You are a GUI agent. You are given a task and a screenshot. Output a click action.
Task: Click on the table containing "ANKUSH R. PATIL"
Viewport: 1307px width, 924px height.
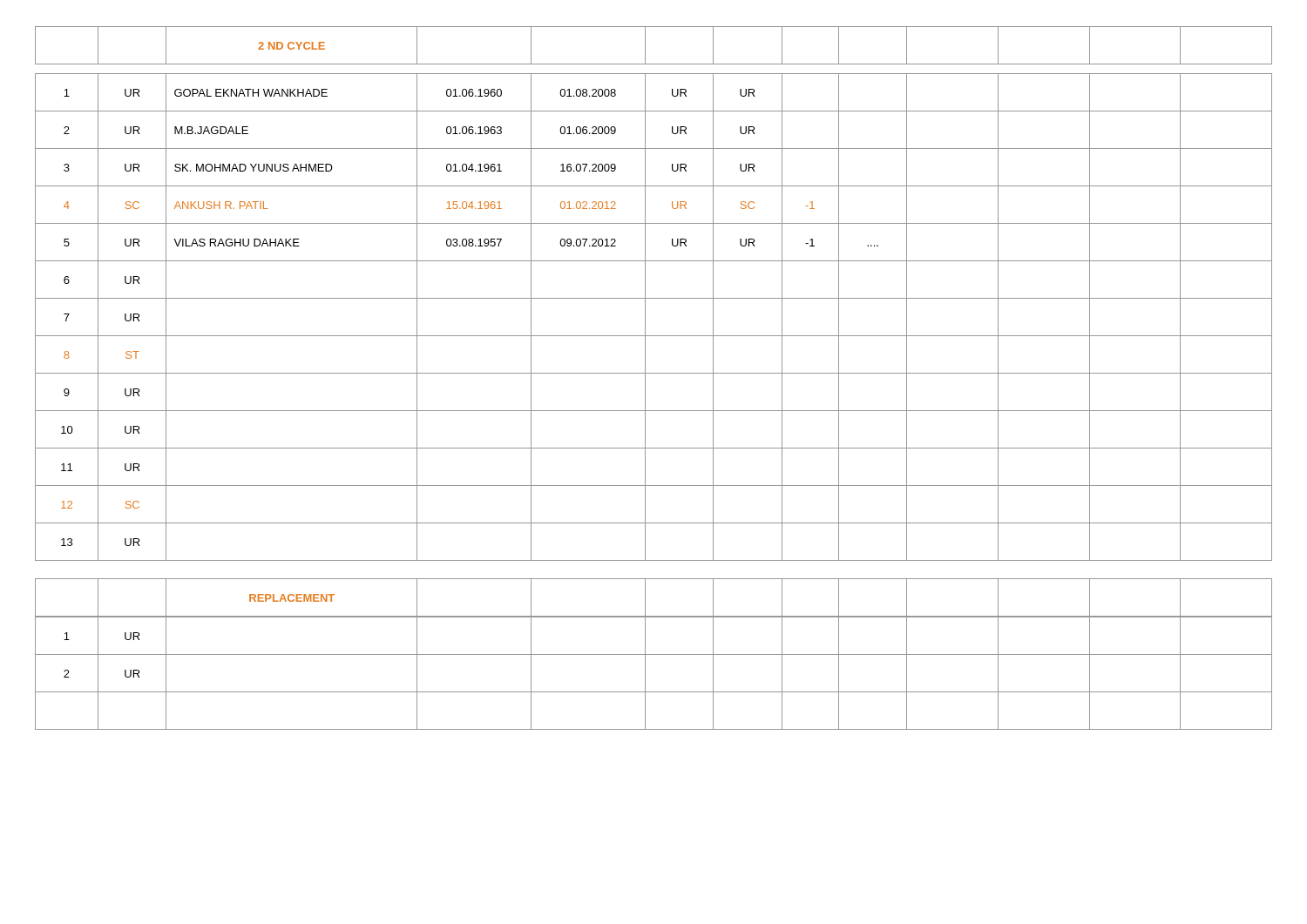click(654, 317)
